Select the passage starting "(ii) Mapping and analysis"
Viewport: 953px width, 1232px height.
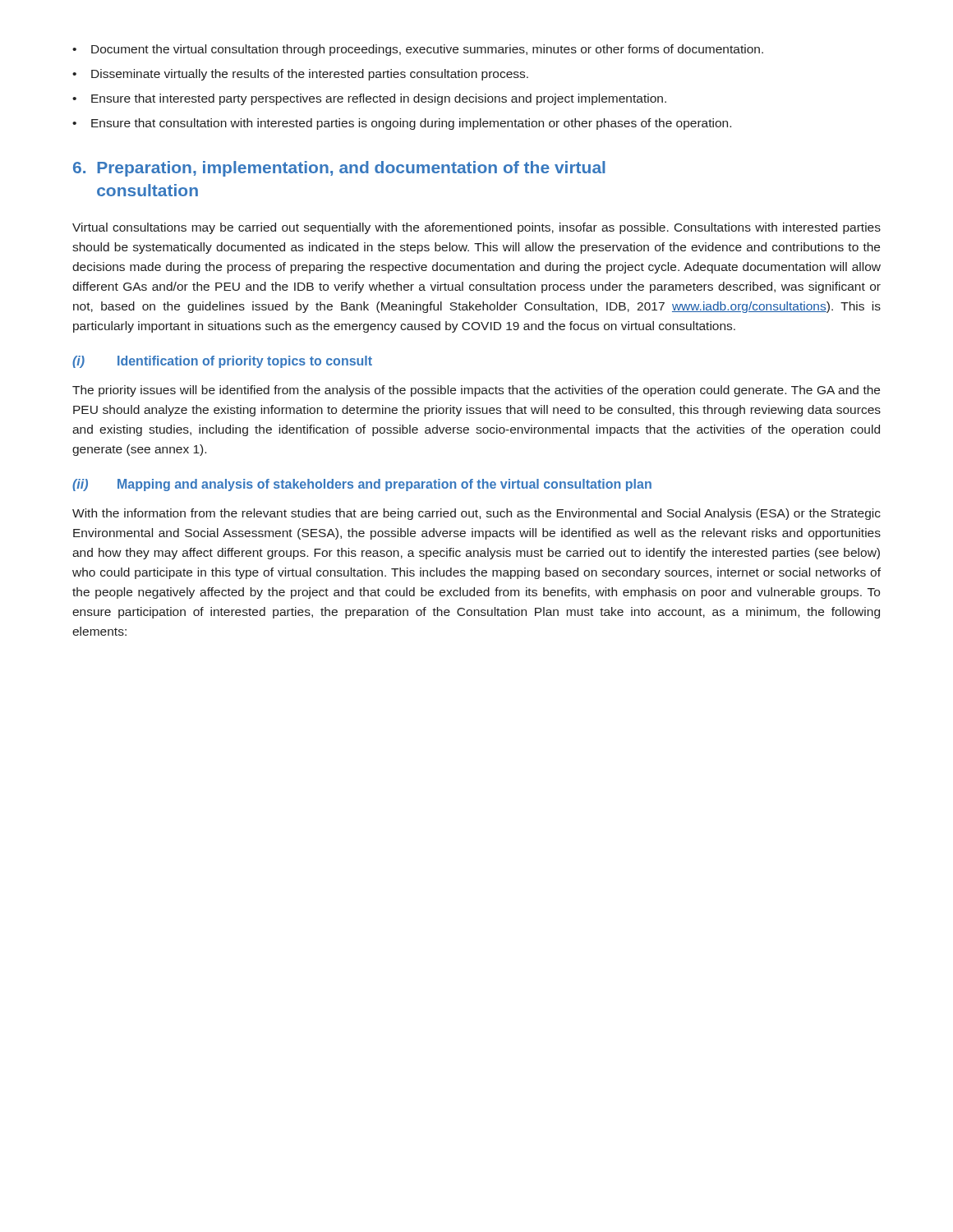pos(362,485)
